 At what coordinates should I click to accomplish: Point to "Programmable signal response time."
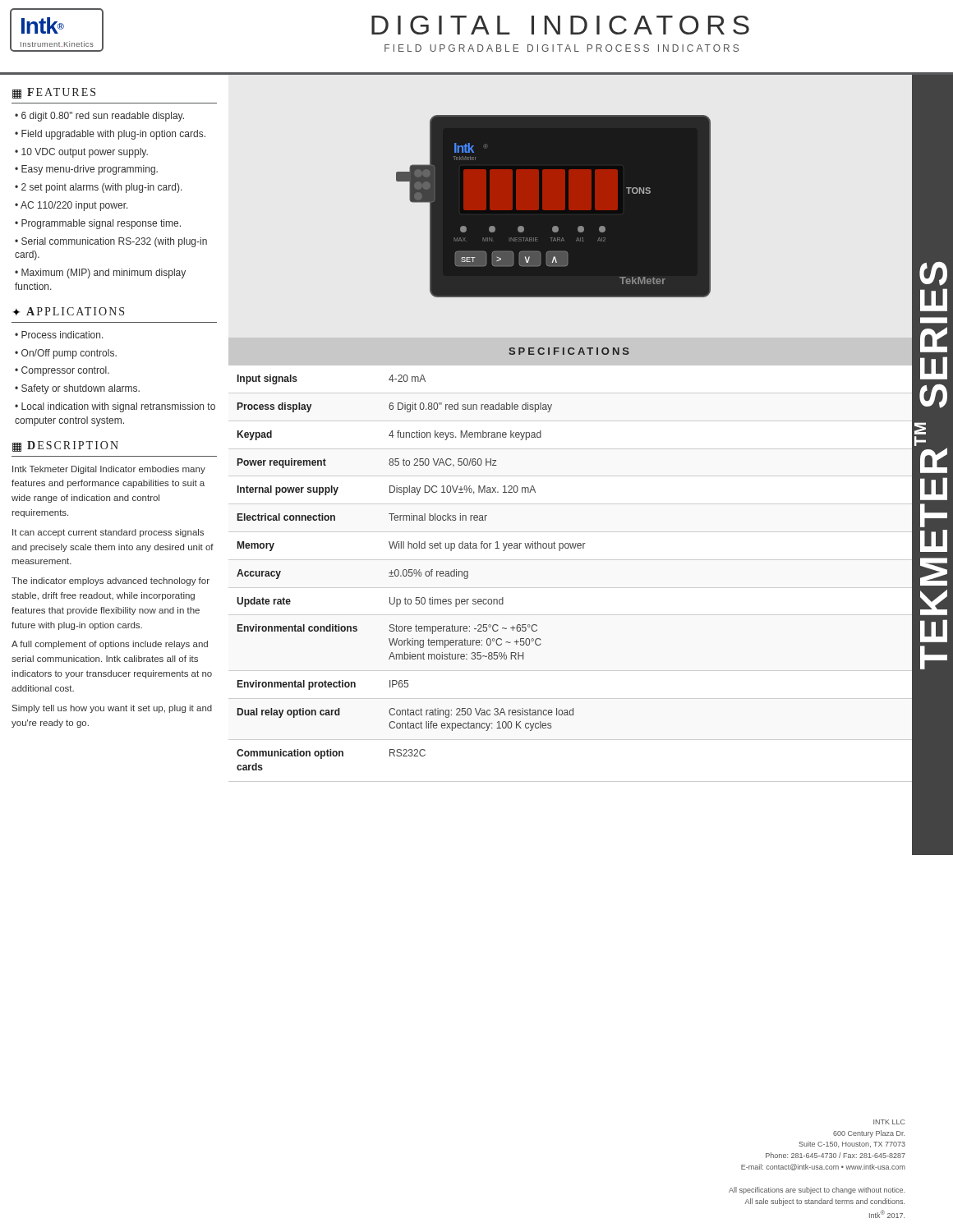(101, 223)
